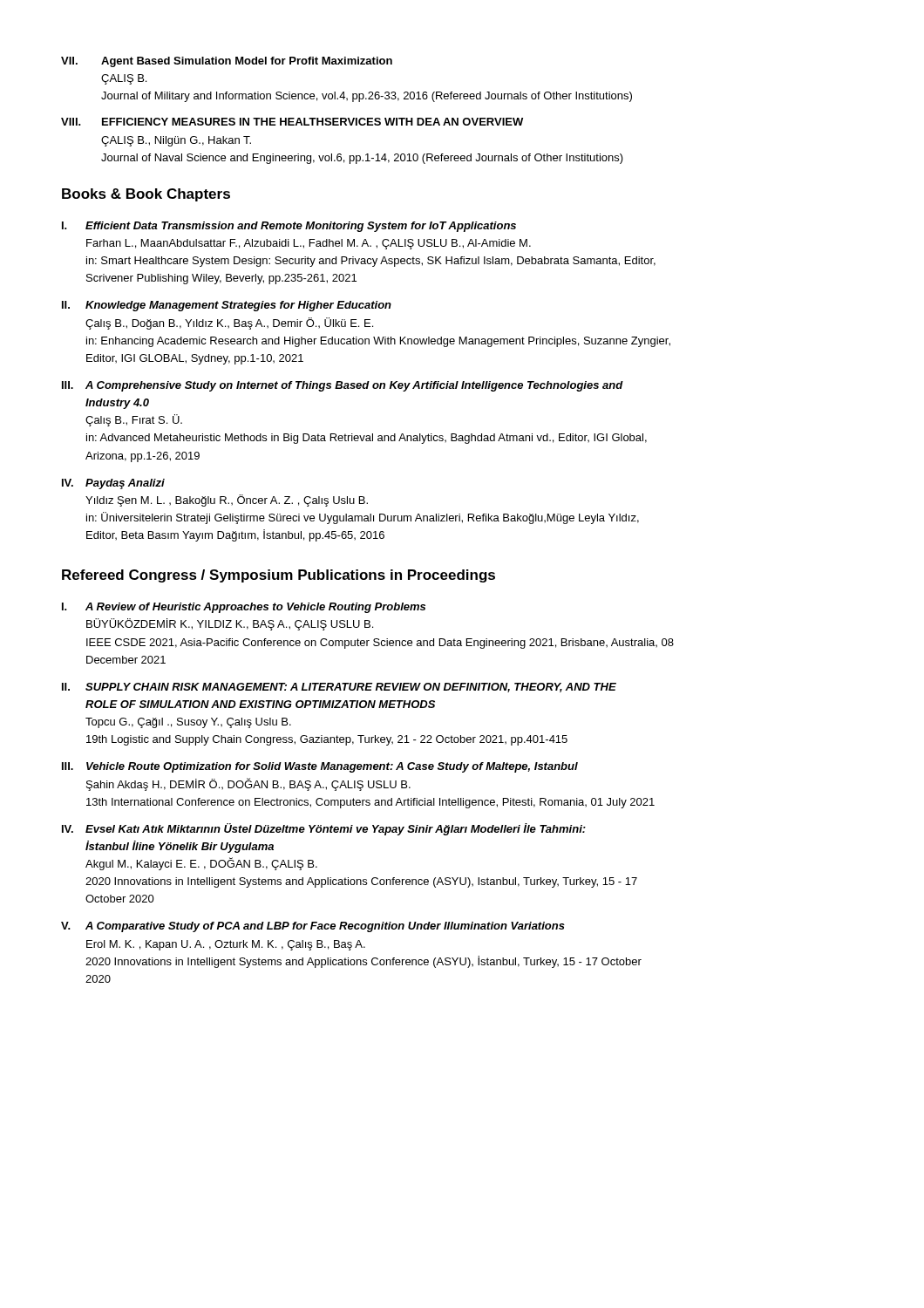The width and height of the screenshot is (924, 1308).
Task: Where is the passage that starts "III. A Comprehensive Study"?
Action: tap(343, 386)
